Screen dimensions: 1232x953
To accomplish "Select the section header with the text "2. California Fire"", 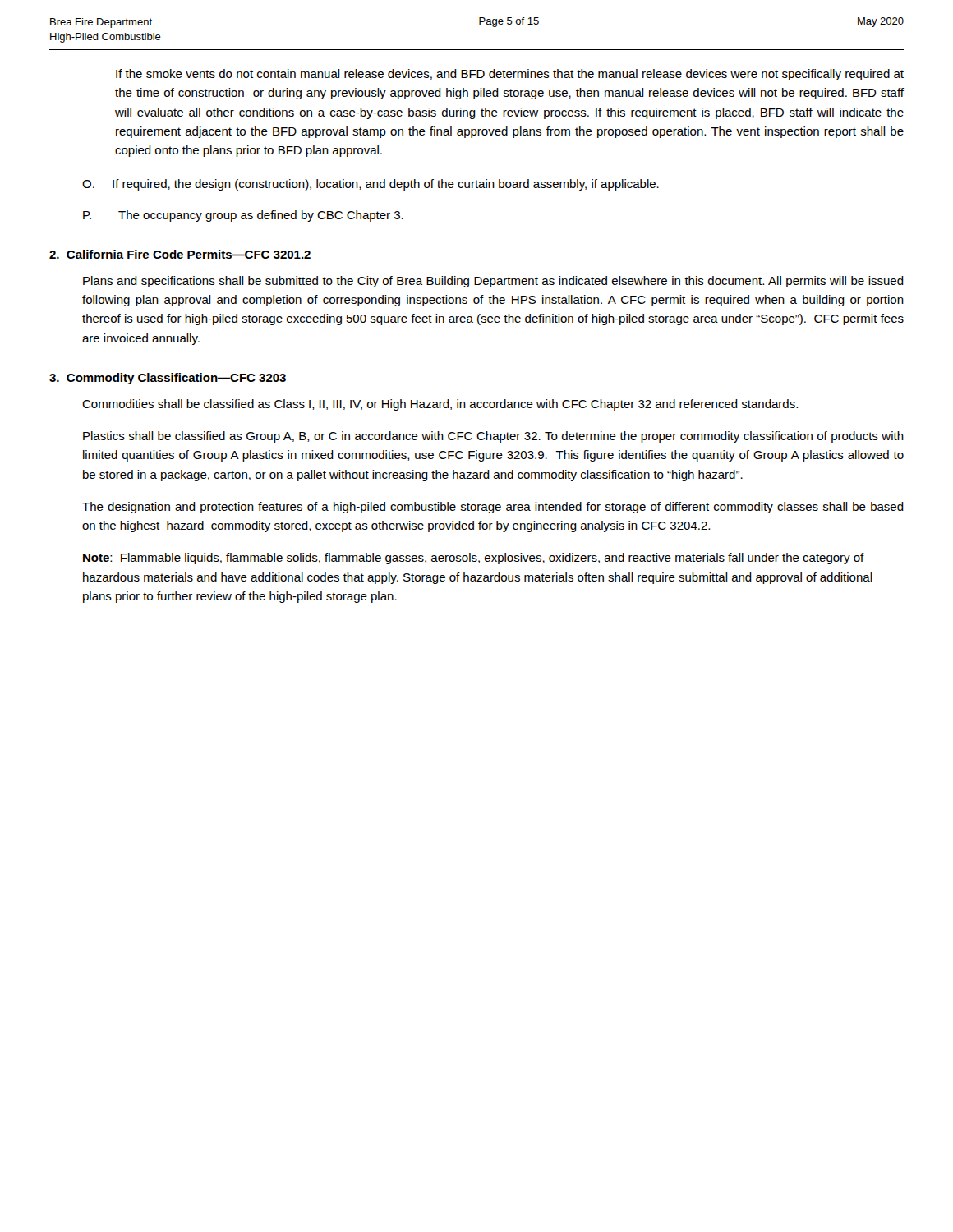I will click(180, 254).
